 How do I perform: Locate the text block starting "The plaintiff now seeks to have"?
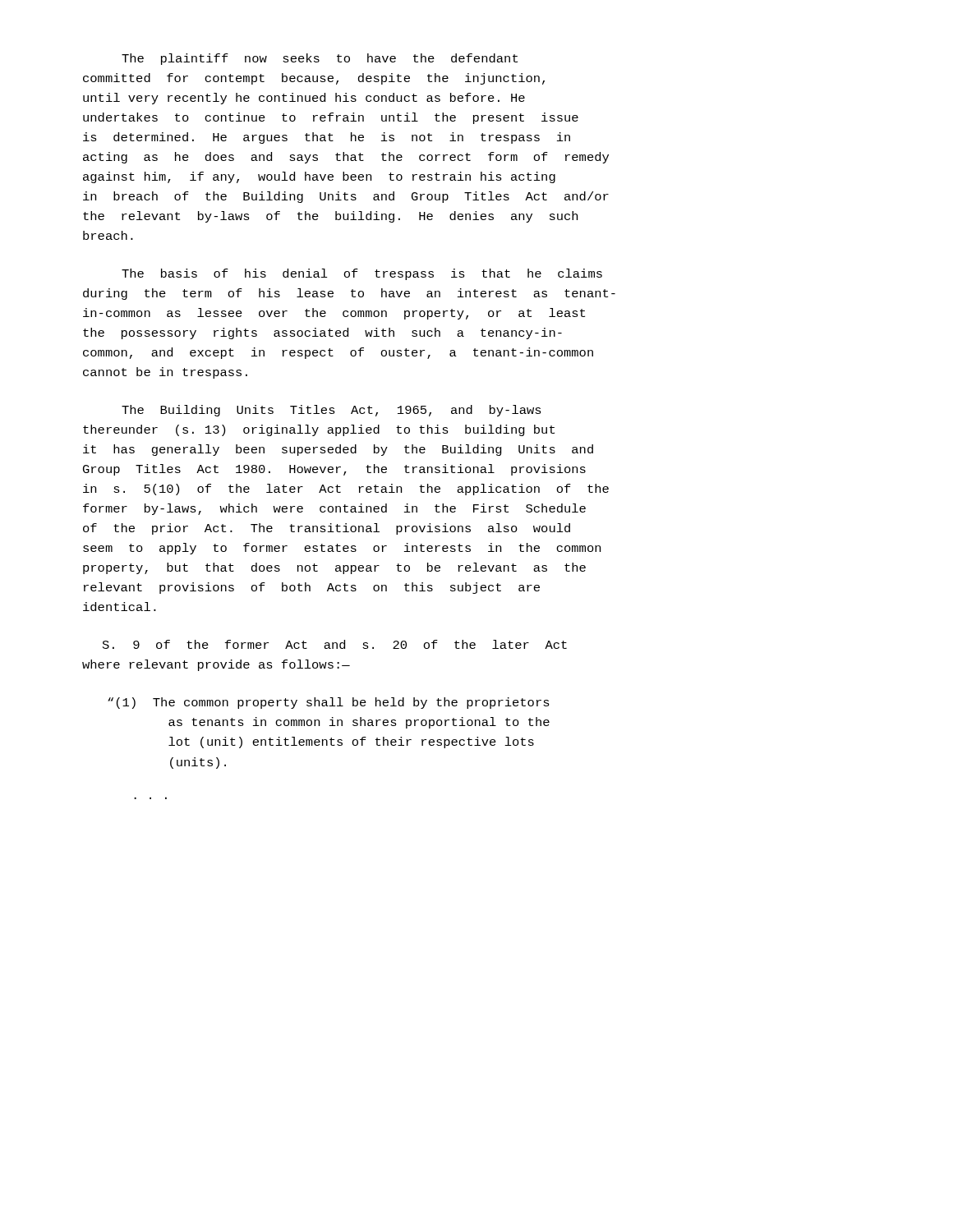click(x=346, y=148)
